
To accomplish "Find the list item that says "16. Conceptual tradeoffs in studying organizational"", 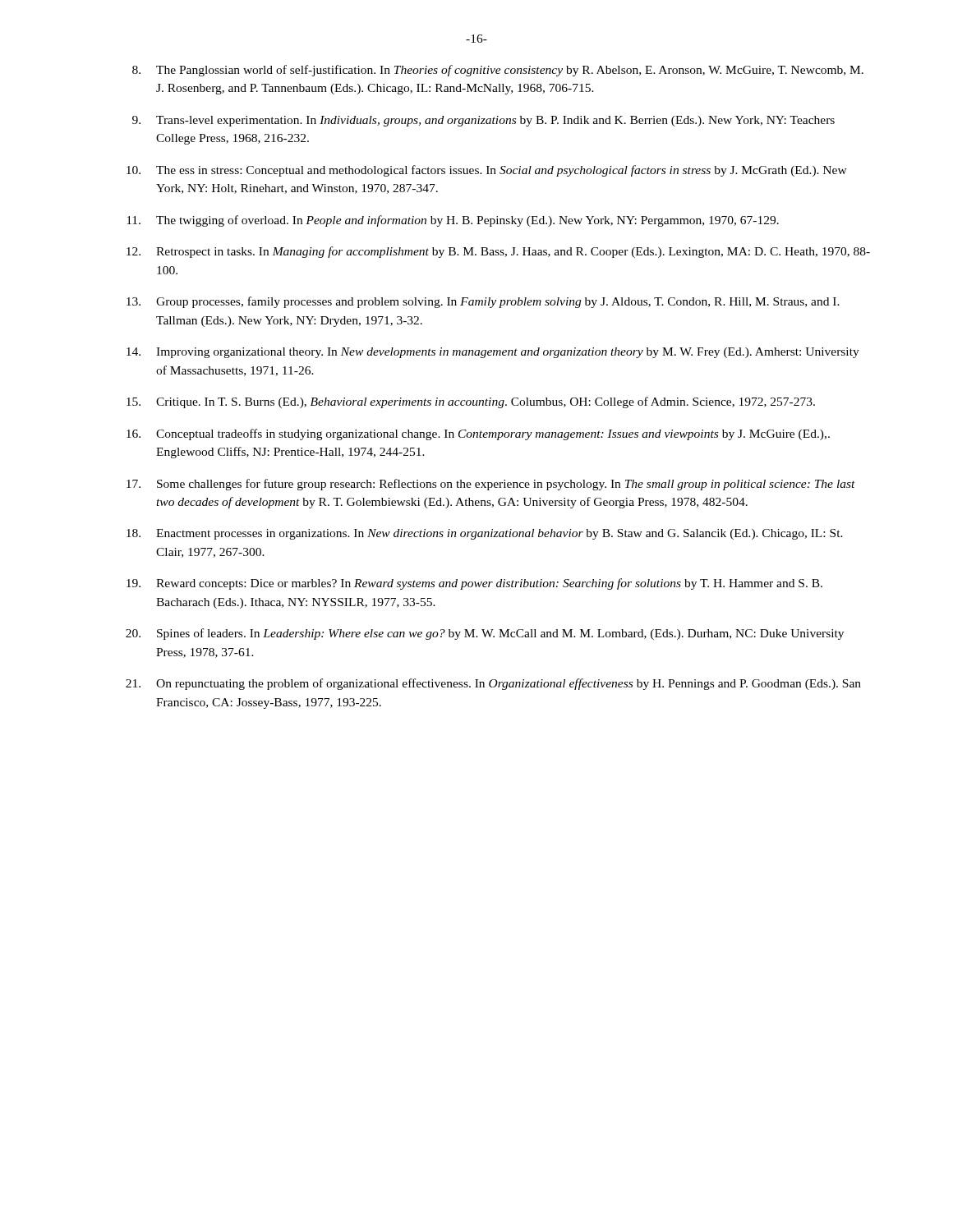I will pos(485,443).
